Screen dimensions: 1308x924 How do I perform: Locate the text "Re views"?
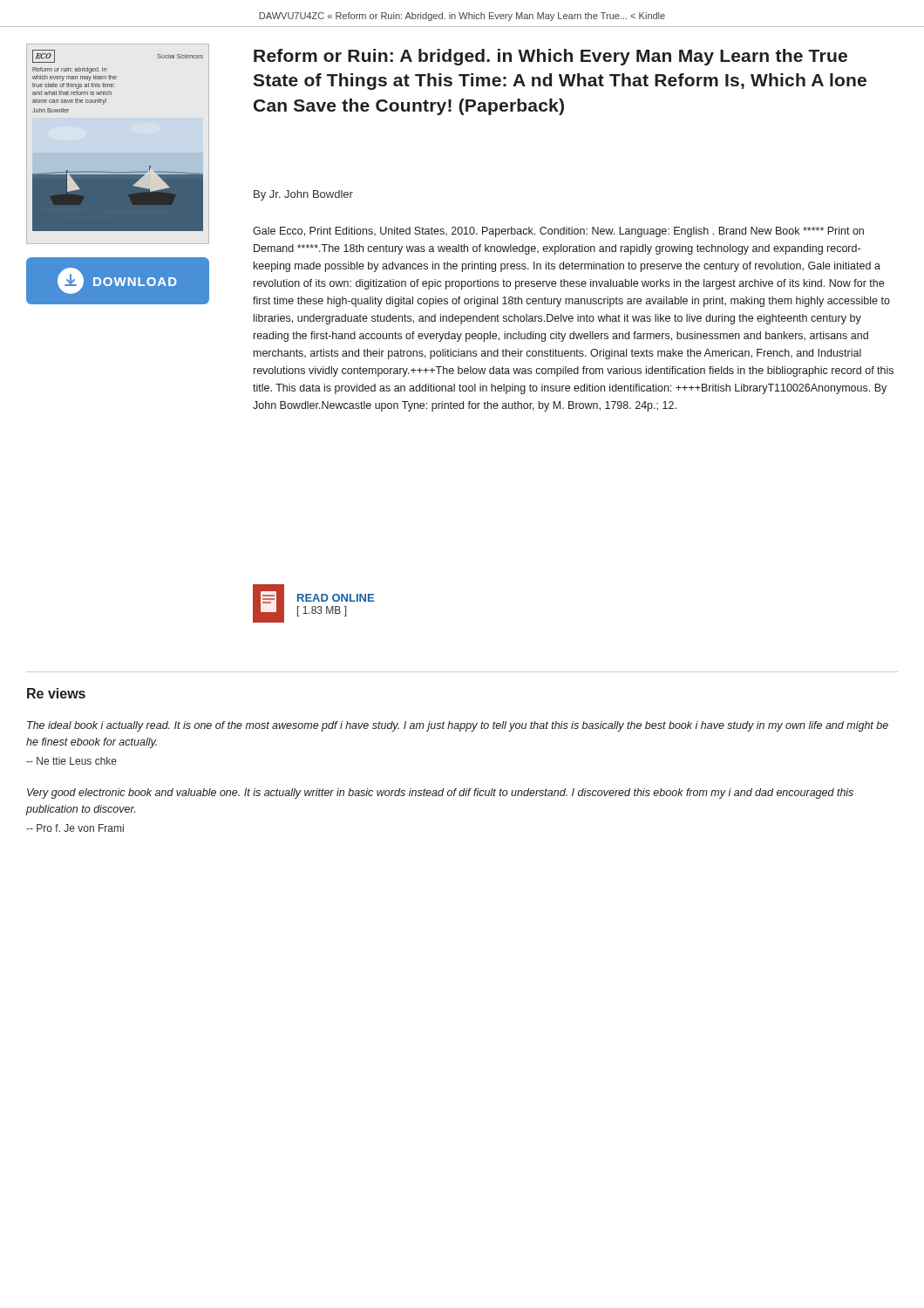point(56,694)
